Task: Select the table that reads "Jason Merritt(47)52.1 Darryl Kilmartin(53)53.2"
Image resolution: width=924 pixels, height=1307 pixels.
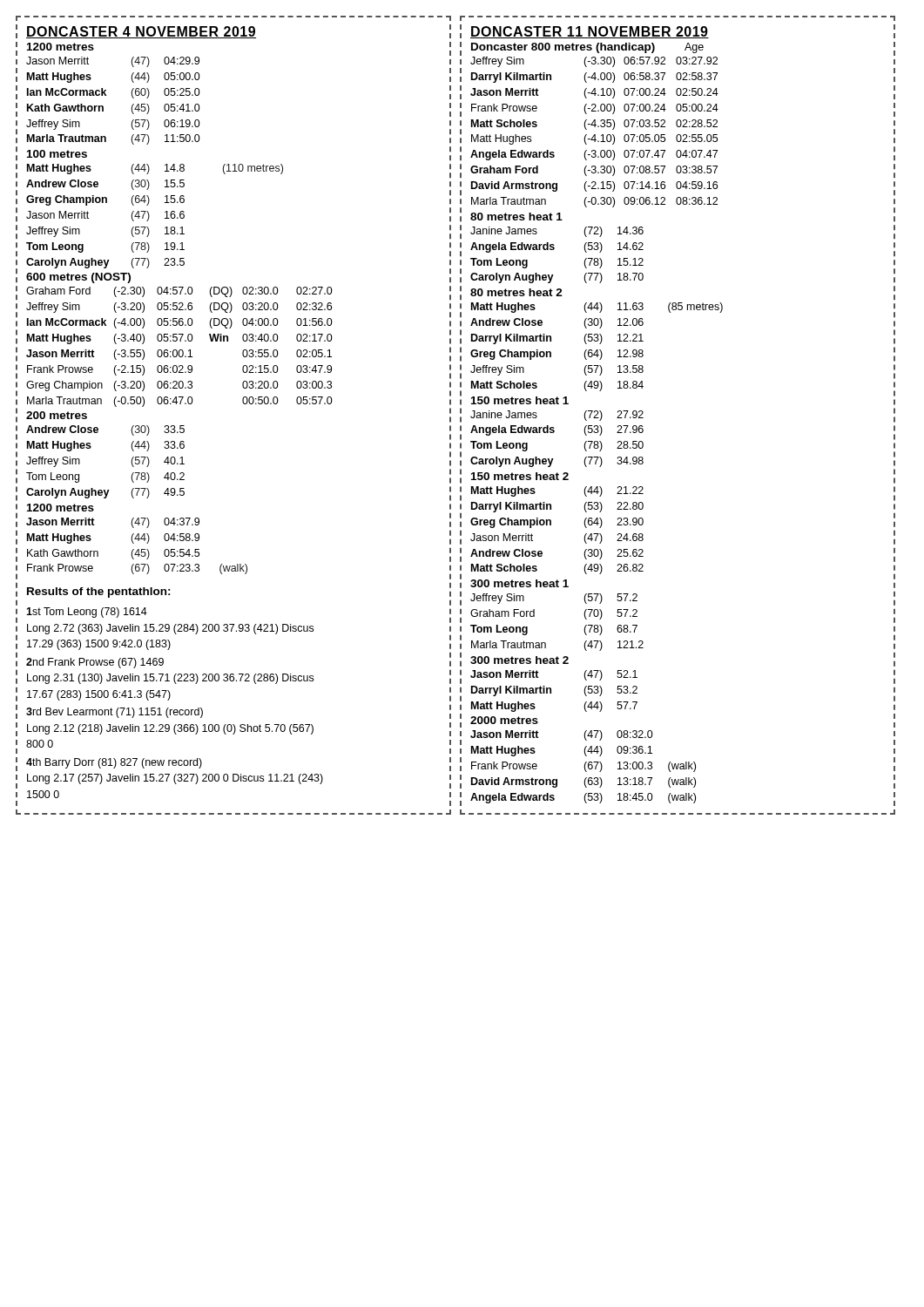Action: click(678, 690)
